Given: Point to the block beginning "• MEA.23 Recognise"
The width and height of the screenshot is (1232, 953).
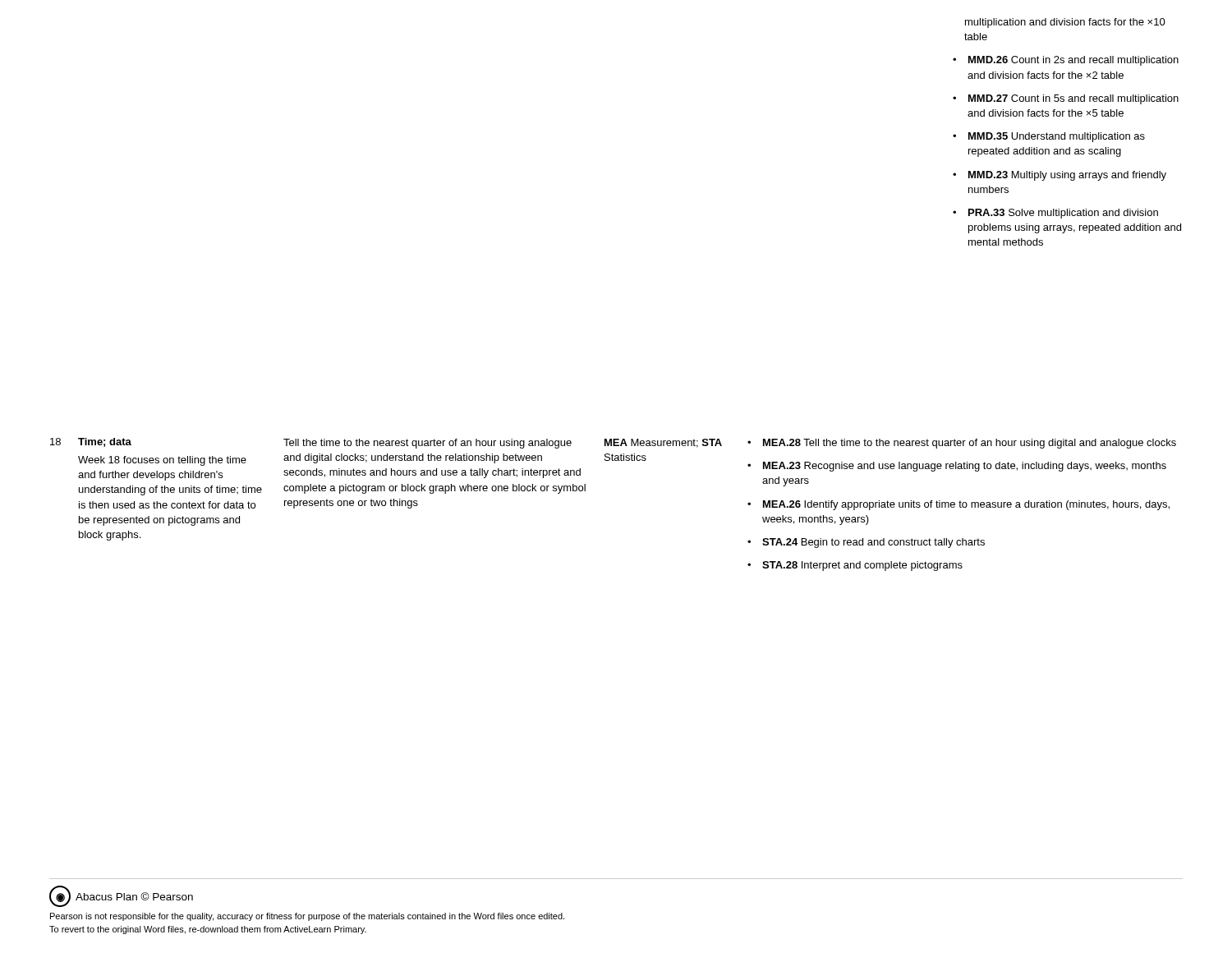Looking at the screenshot, I should [x=965, y=474].
